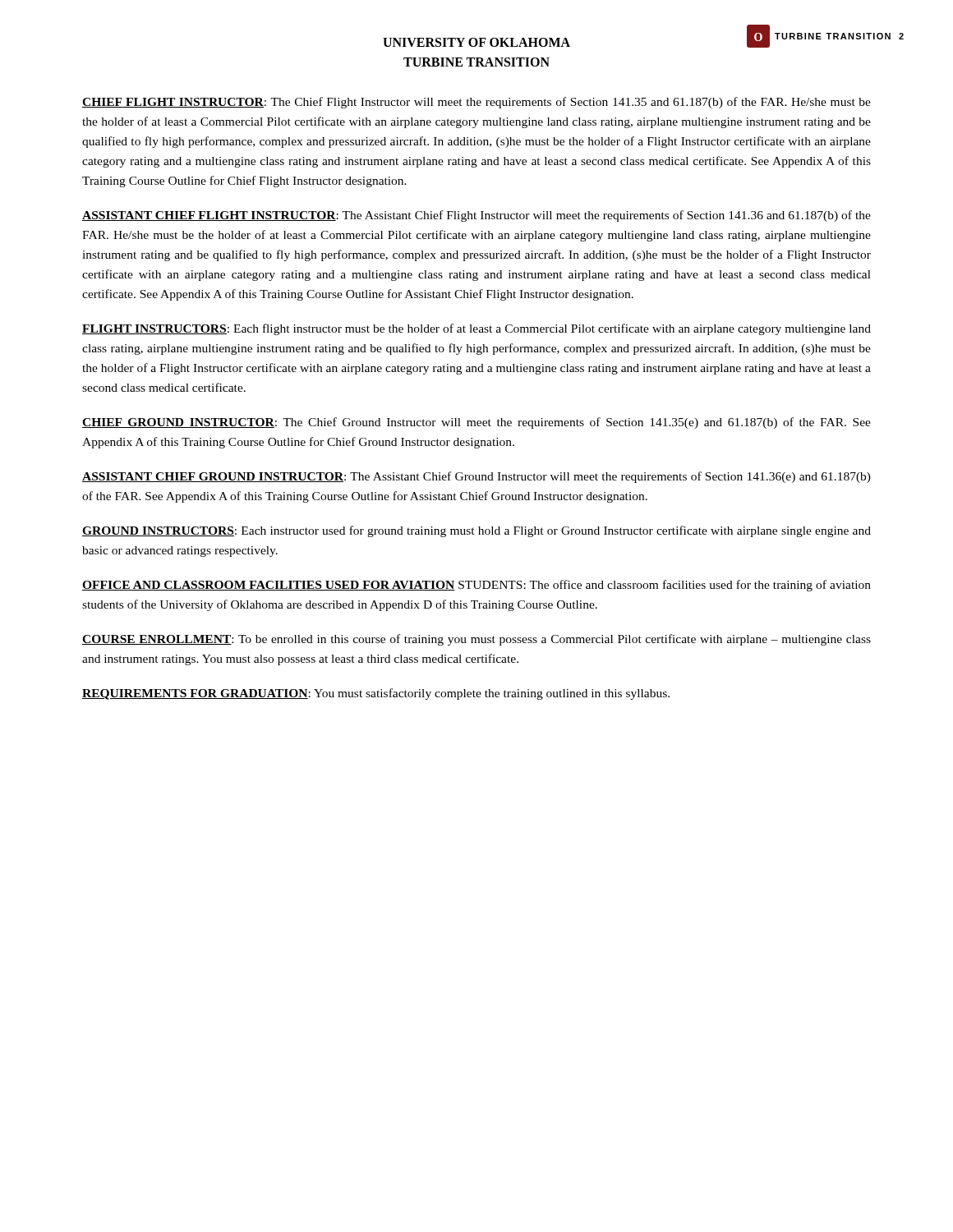Navigate to the passage starting "CHIEF FLIGHT INSTRUCTOR:"
Viewport: 953px width, 1232px height.
(476, 141)
